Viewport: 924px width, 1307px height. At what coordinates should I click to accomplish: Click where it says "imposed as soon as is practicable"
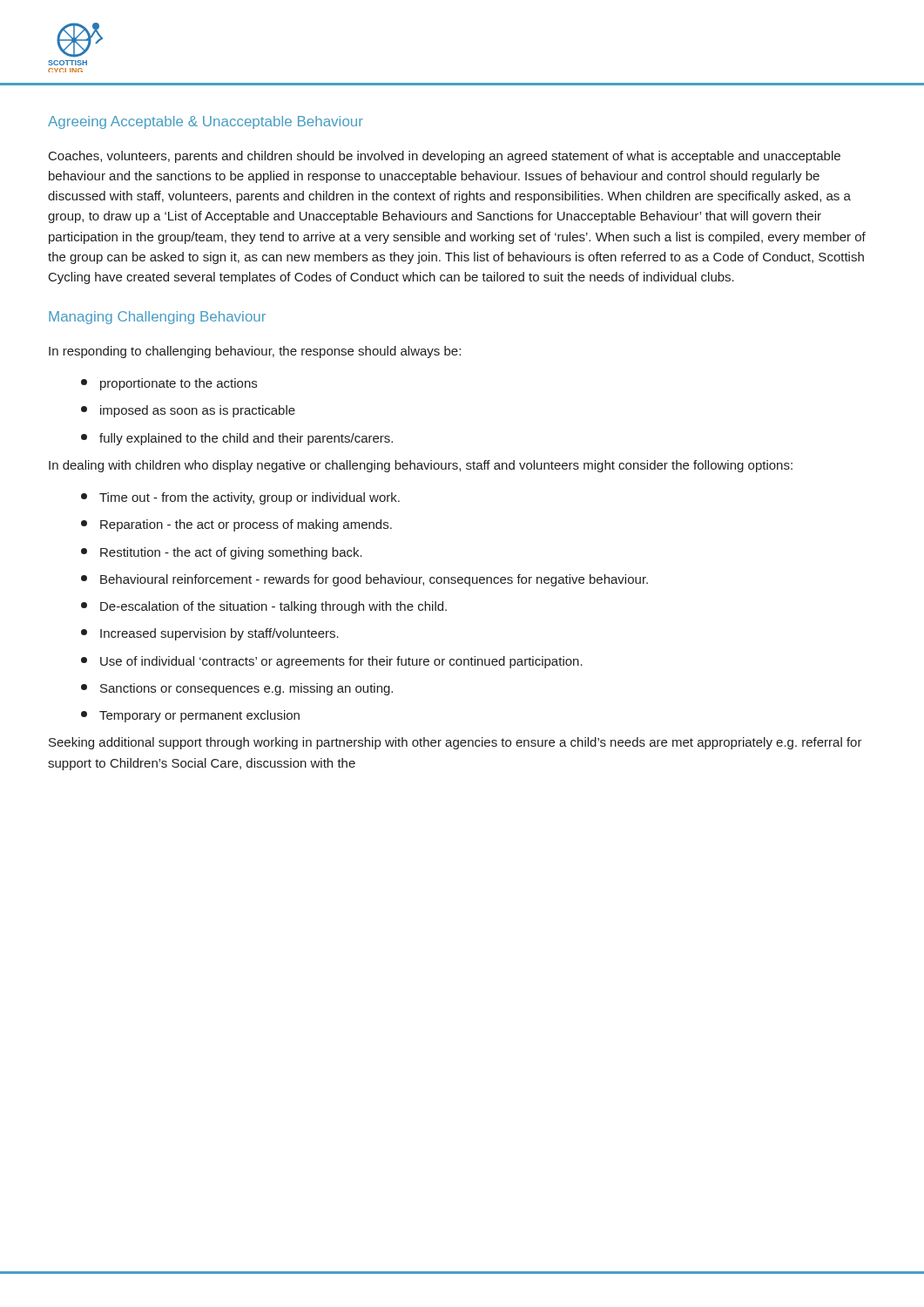tap(188, 411)
